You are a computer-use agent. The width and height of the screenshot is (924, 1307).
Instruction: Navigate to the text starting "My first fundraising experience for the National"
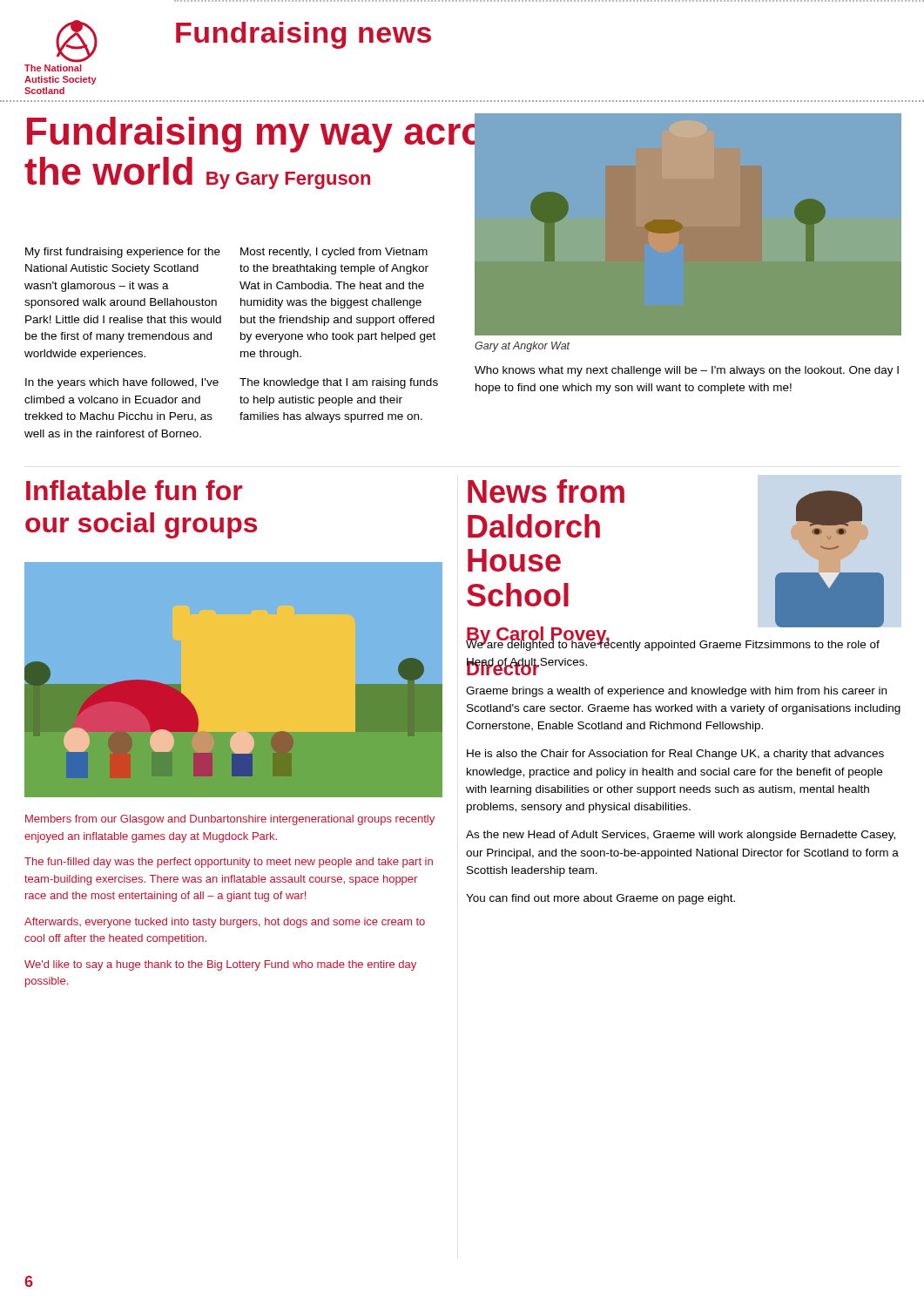(x=125, y=342)
